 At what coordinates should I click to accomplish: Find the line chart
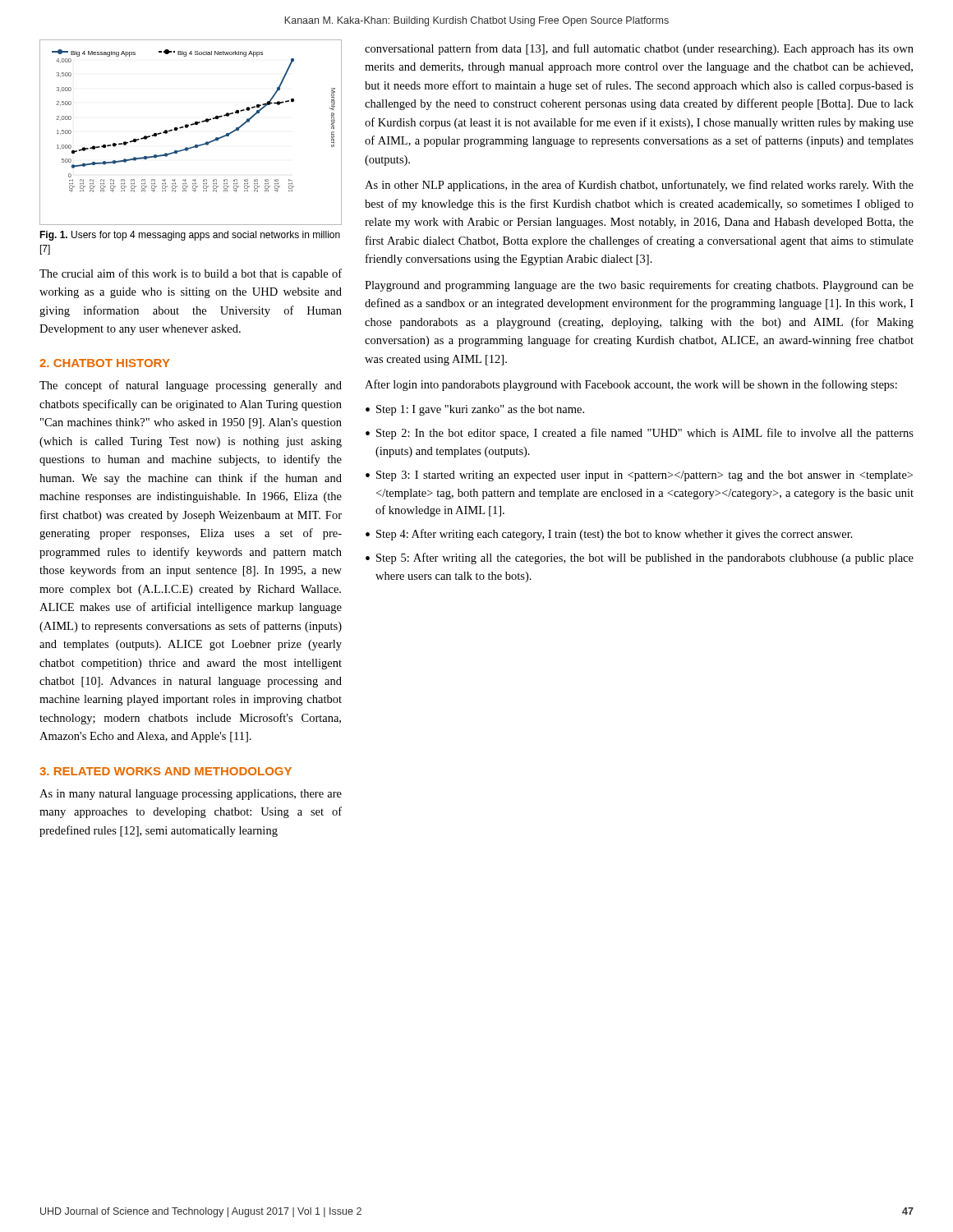click(x=191, y=132)
